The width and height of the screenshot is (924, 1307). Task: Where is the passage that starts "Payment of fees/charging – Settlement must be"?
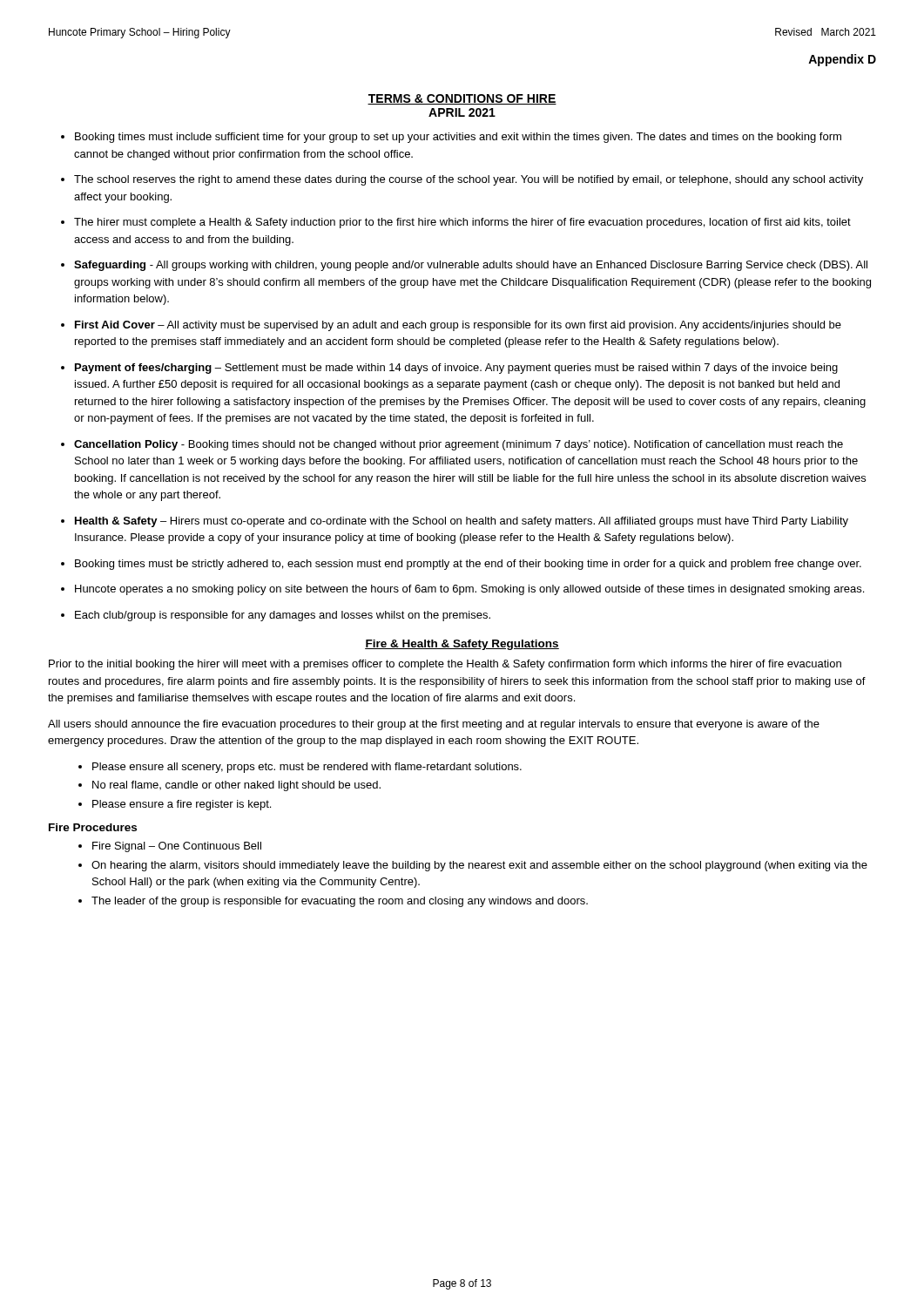point(470,392)
